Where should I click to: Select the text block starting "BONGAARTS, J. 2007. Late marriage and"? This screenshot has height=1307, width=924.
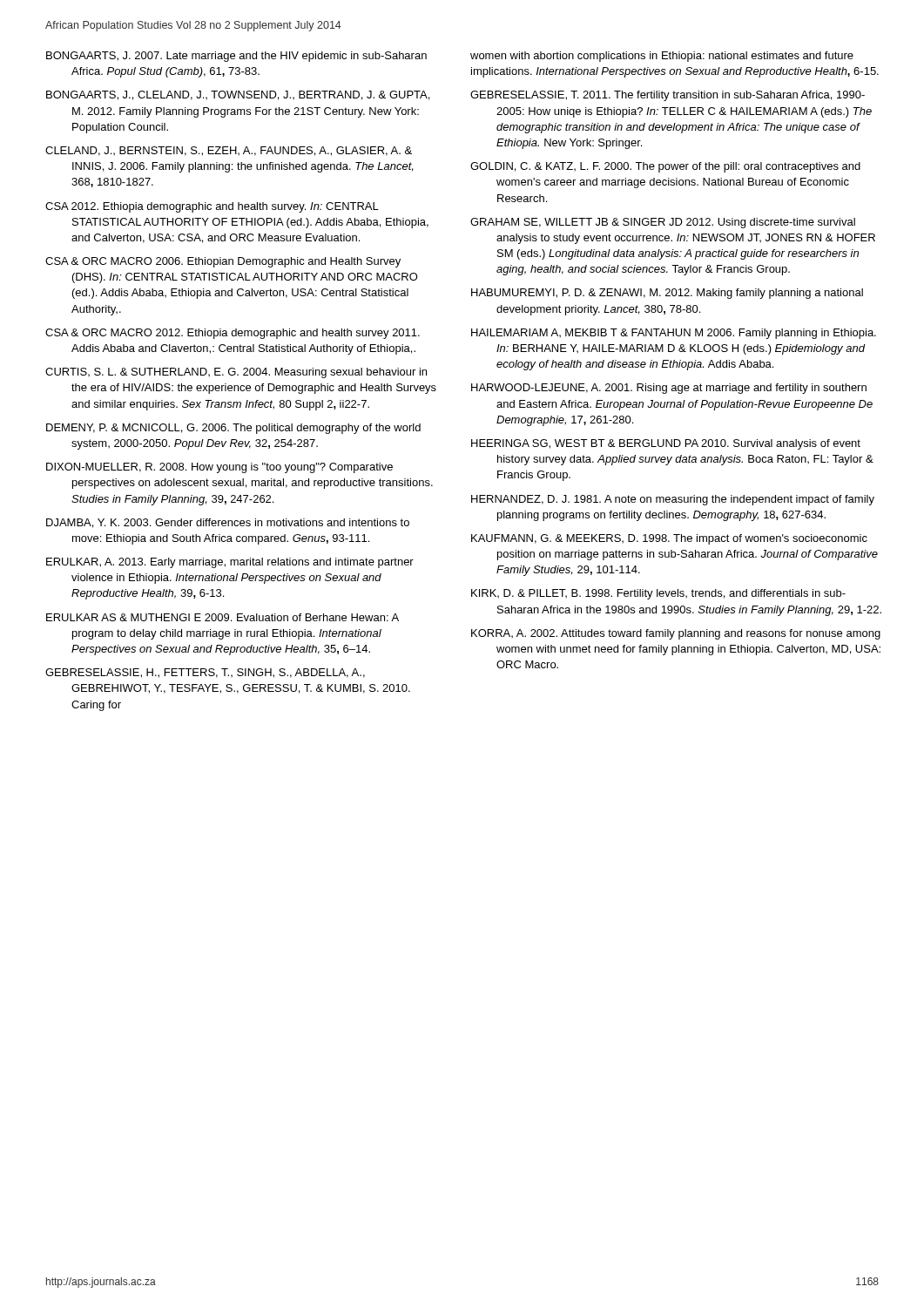click(x=236, y=63)
